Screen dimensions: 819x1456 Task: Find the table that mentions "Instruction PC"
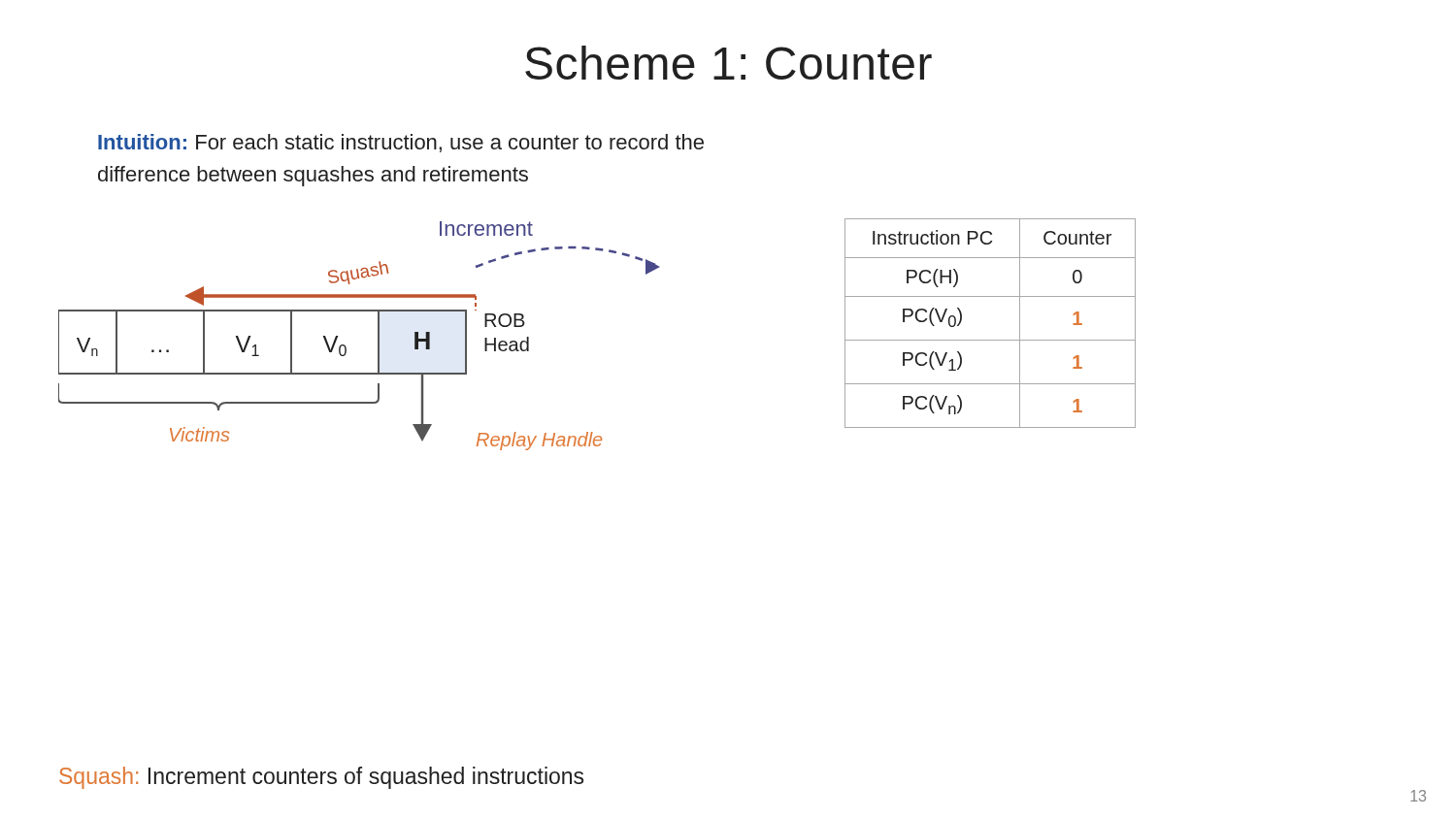pyautogui.click(x=995, y=323)
